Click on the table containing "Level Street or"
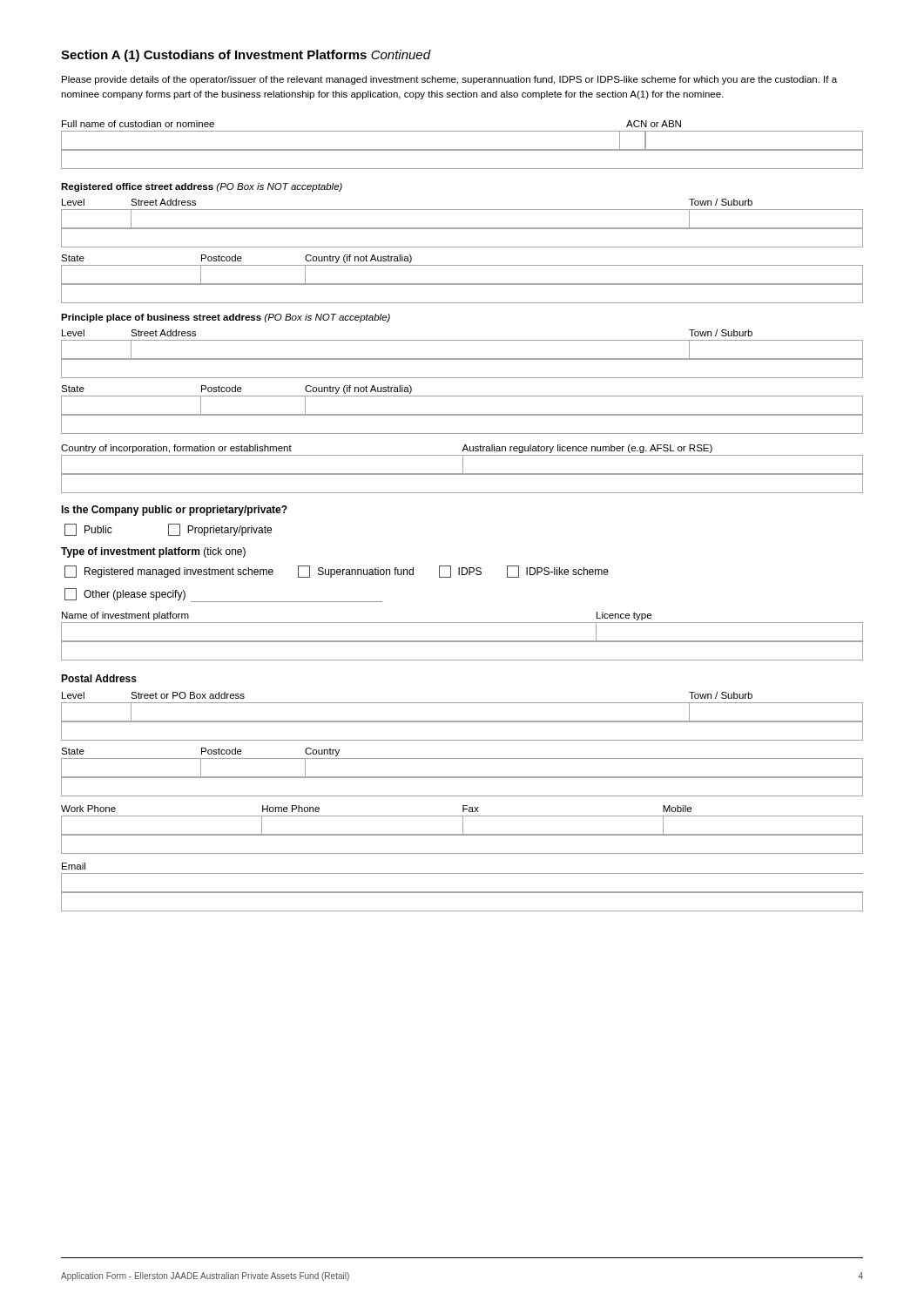Viewport: 924px width, 1307px height. [462, 743]
